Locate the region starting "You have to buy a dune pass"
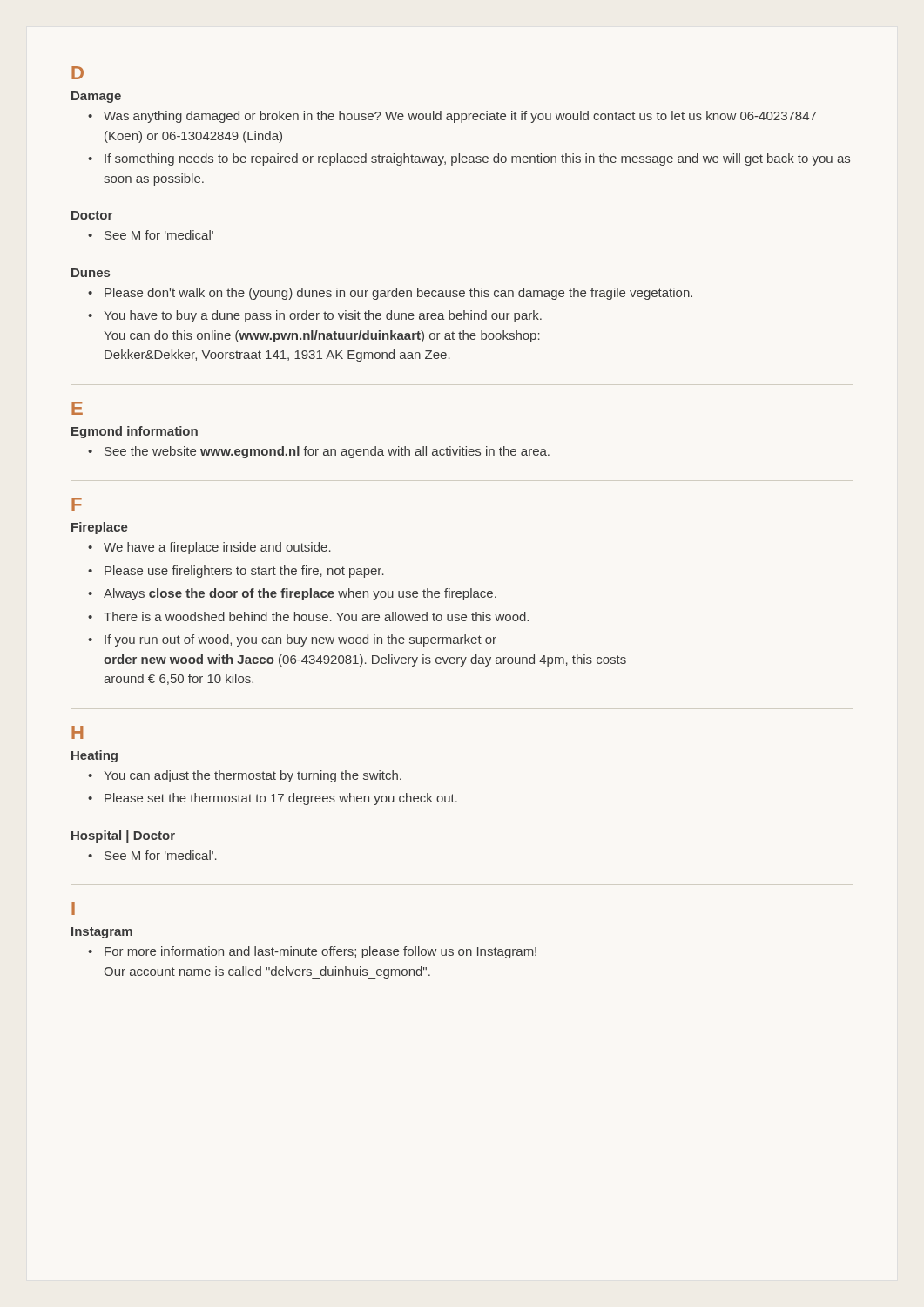The width and height of the screenshot is (924, 1307). tap(323, 335)
